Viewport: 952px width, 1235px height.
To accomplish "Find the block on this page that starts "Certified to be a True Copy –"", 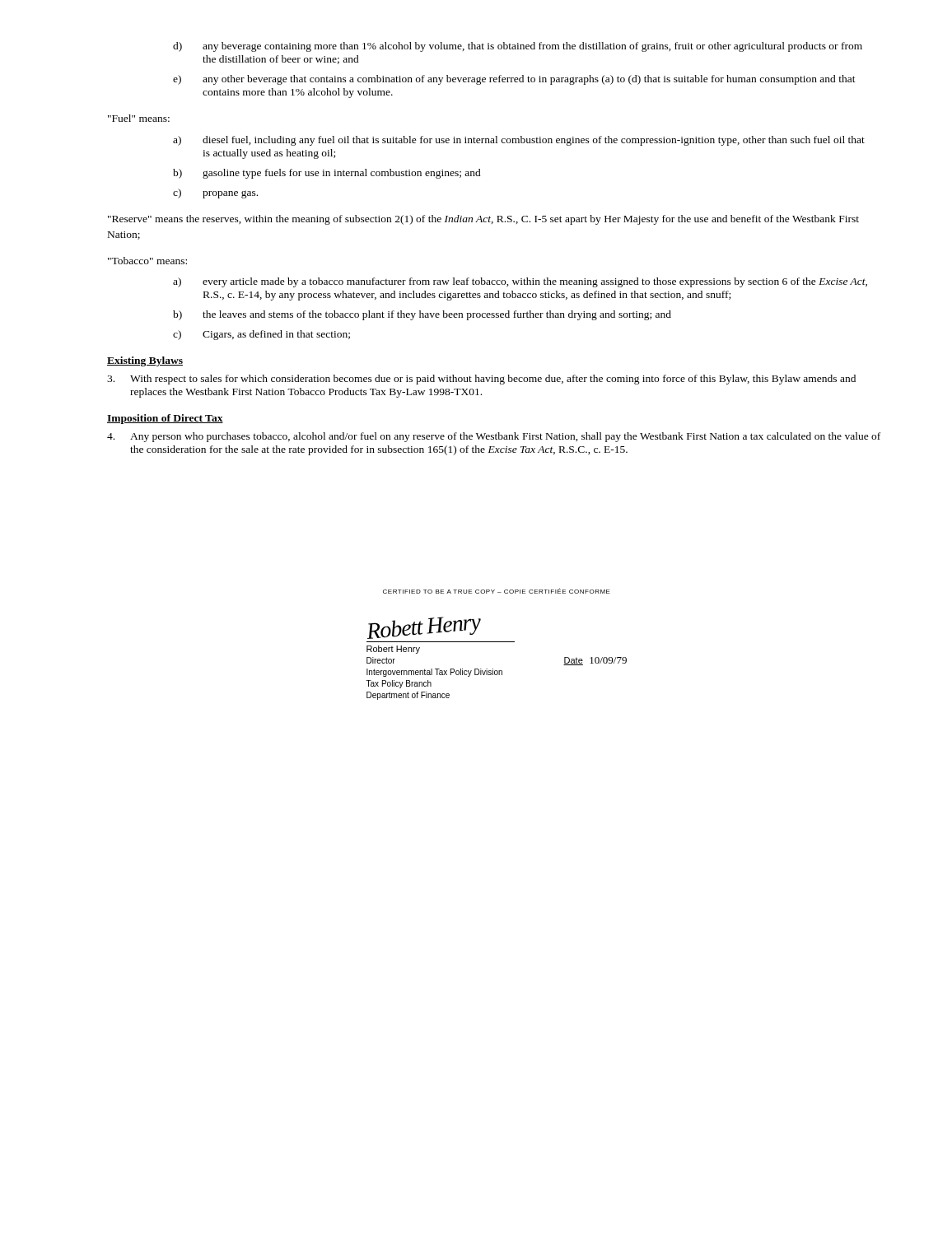I will click(x=497, y=645).
